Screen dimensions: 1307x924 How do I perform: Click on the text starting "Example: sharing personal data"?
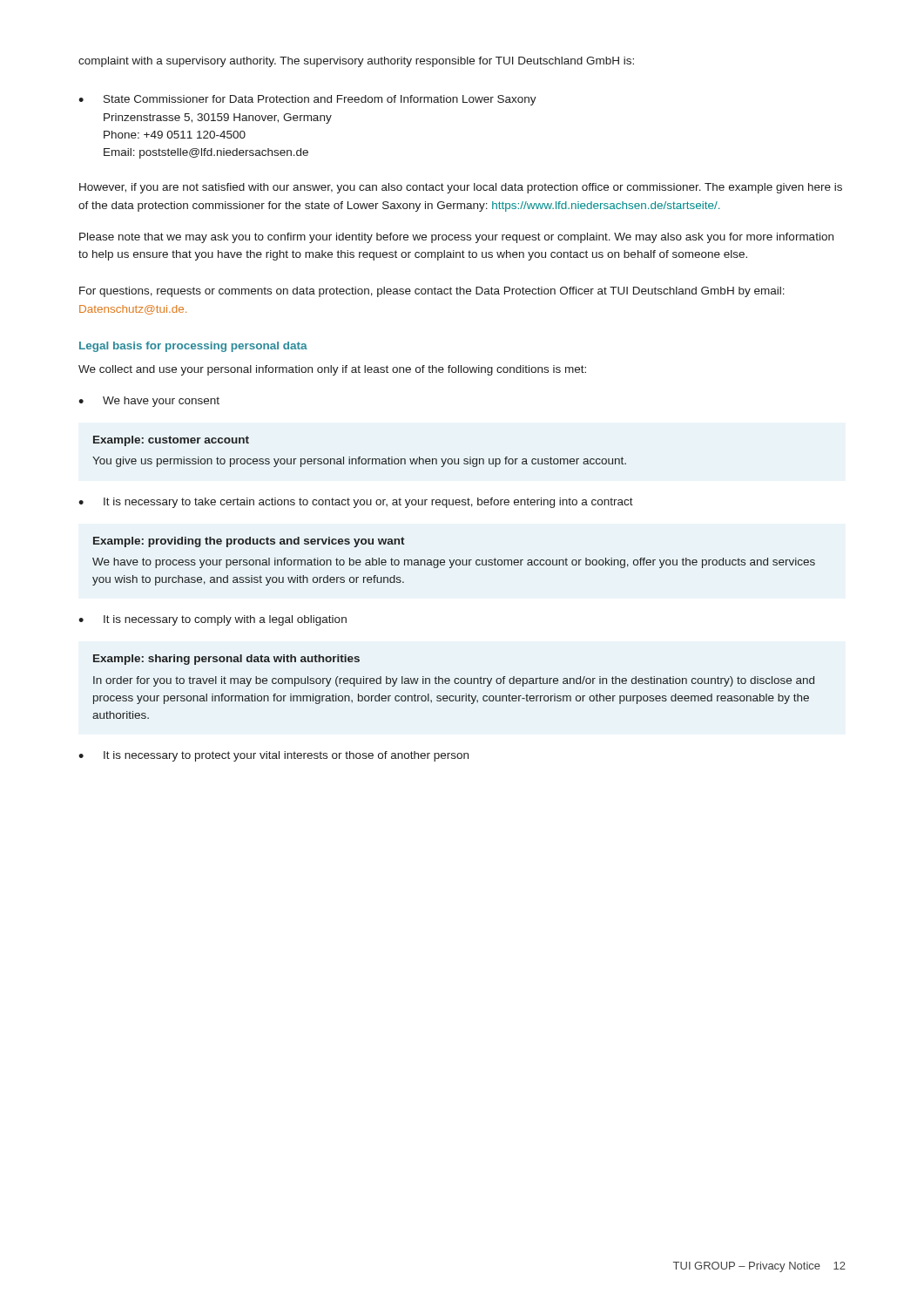462,686
